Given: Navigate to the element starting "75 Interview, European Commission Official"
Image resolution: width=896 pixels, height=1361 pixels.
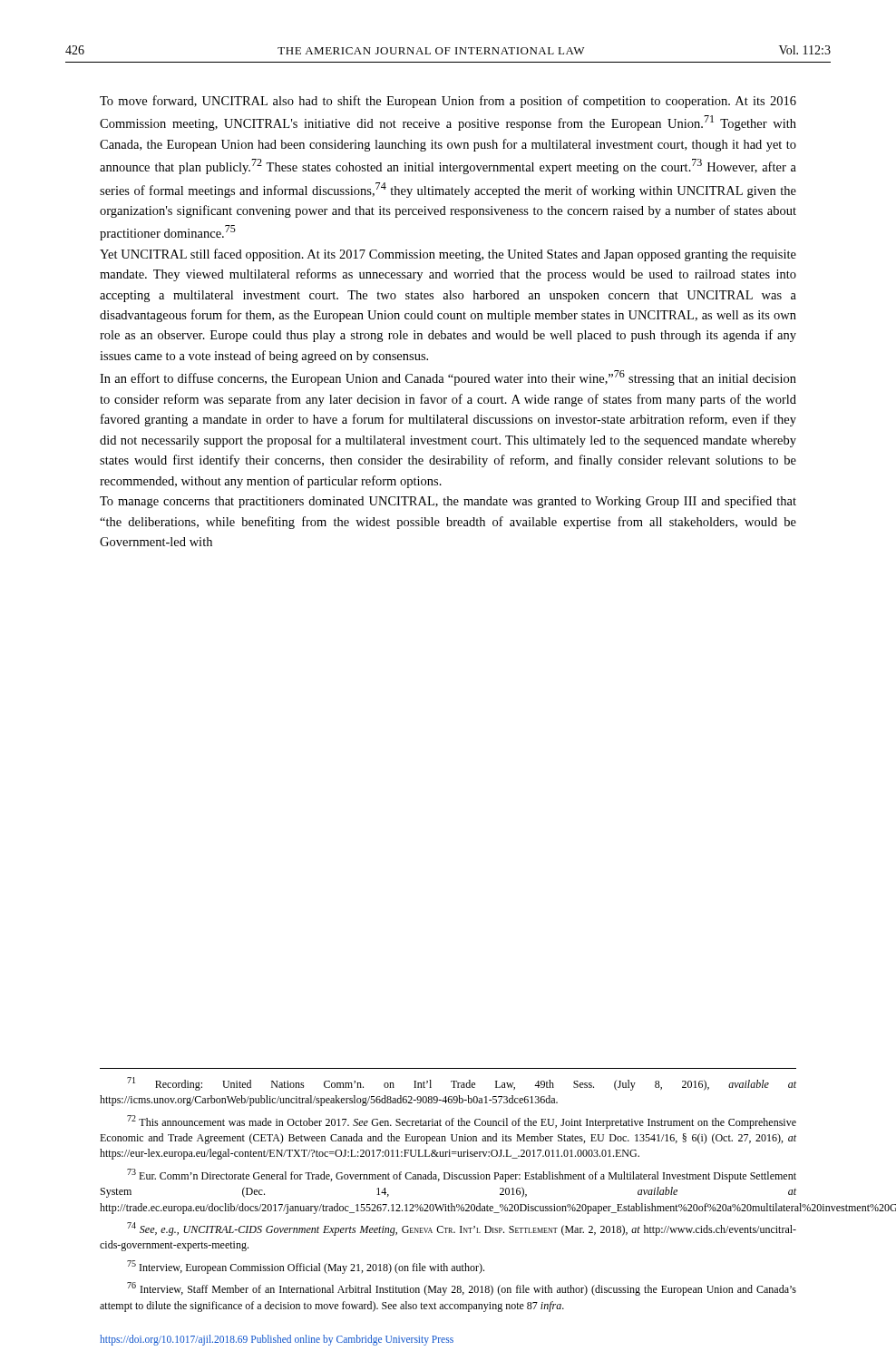Looking at the screenshot, I should coord(306,1266).
